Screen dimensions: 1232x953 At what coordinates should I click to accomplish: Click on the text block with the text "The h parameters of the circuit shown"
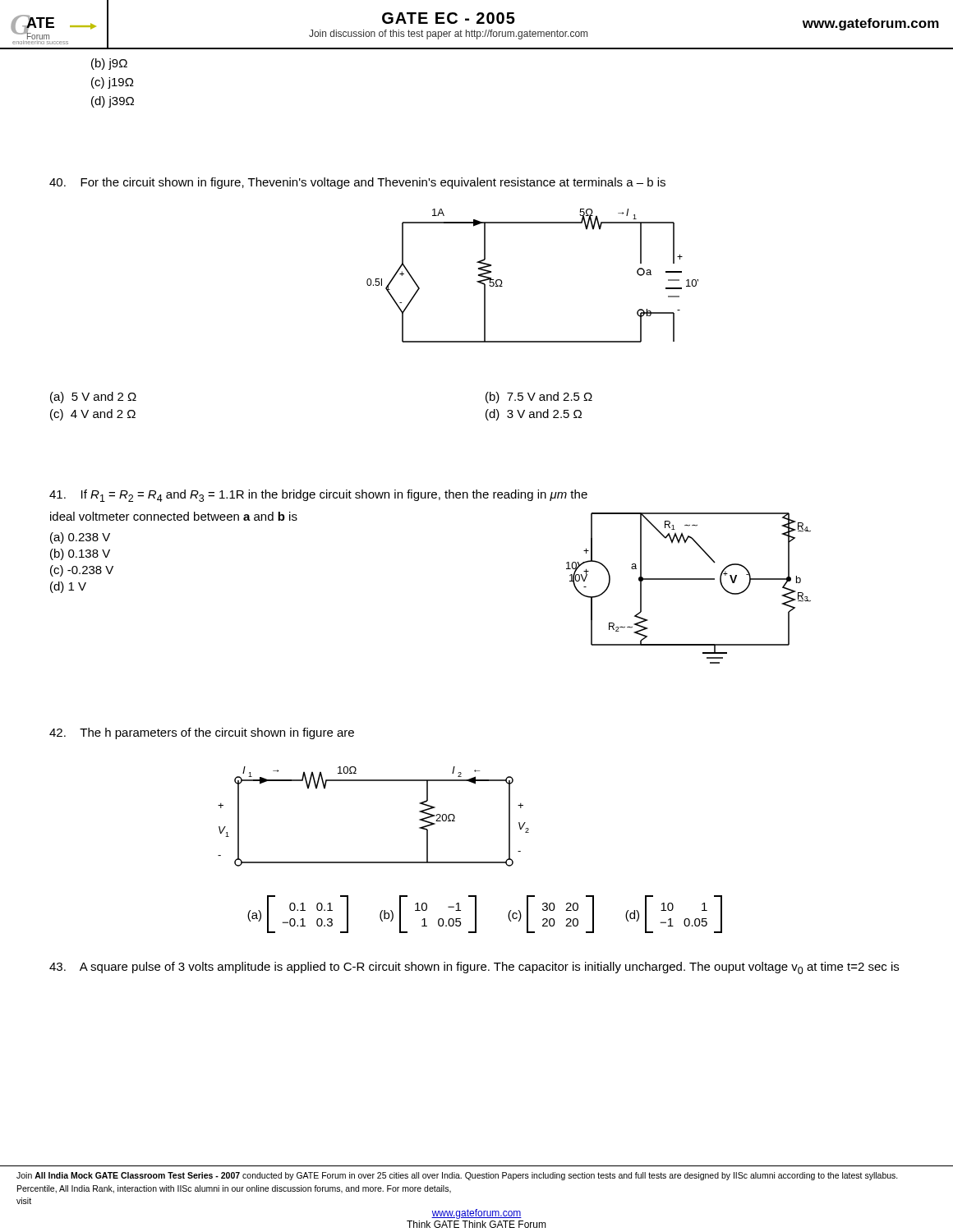[x=296, y=732]
